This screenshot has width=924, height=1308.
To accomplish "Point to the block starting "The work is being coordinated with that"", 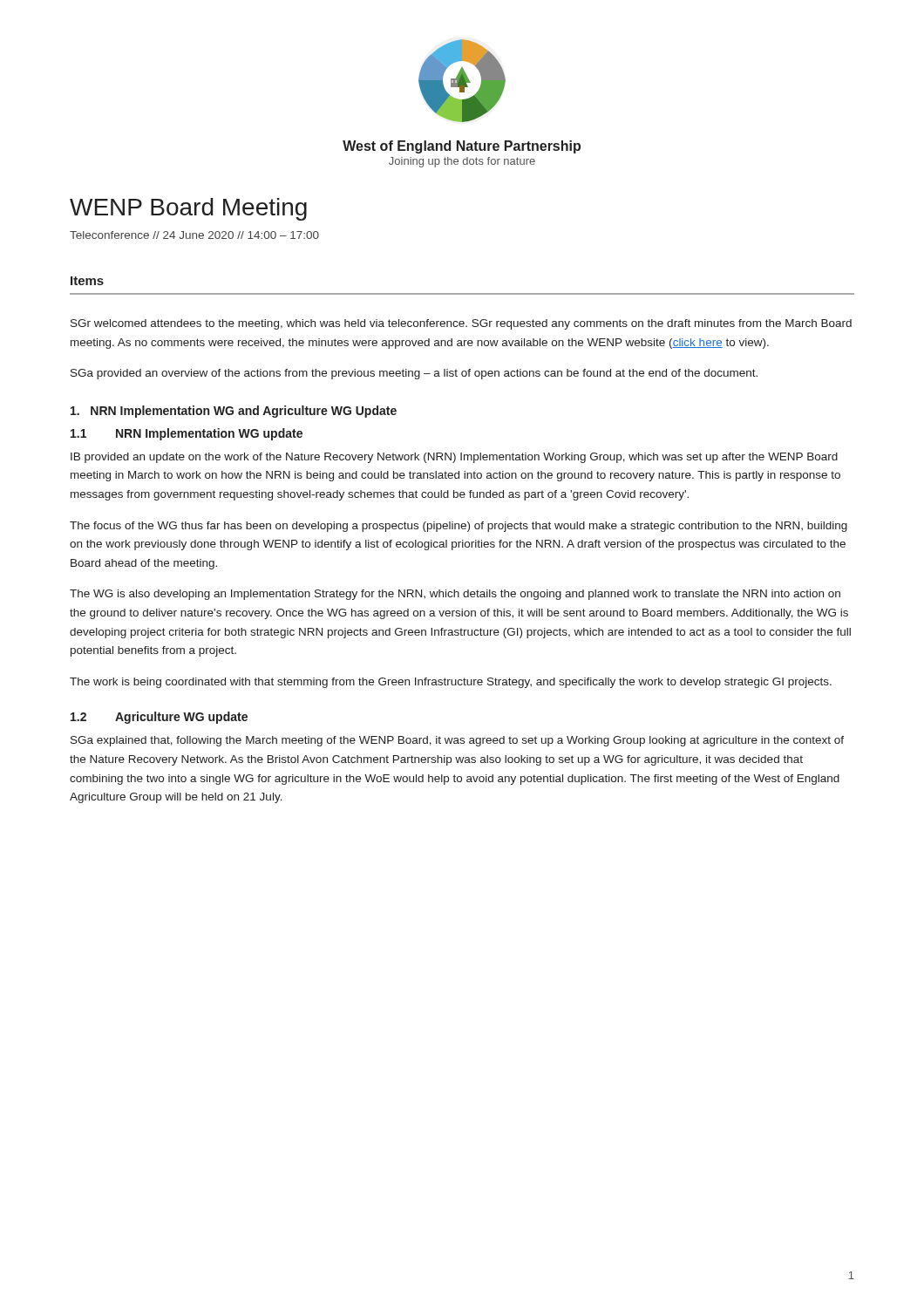I will (x=451, y=681).
